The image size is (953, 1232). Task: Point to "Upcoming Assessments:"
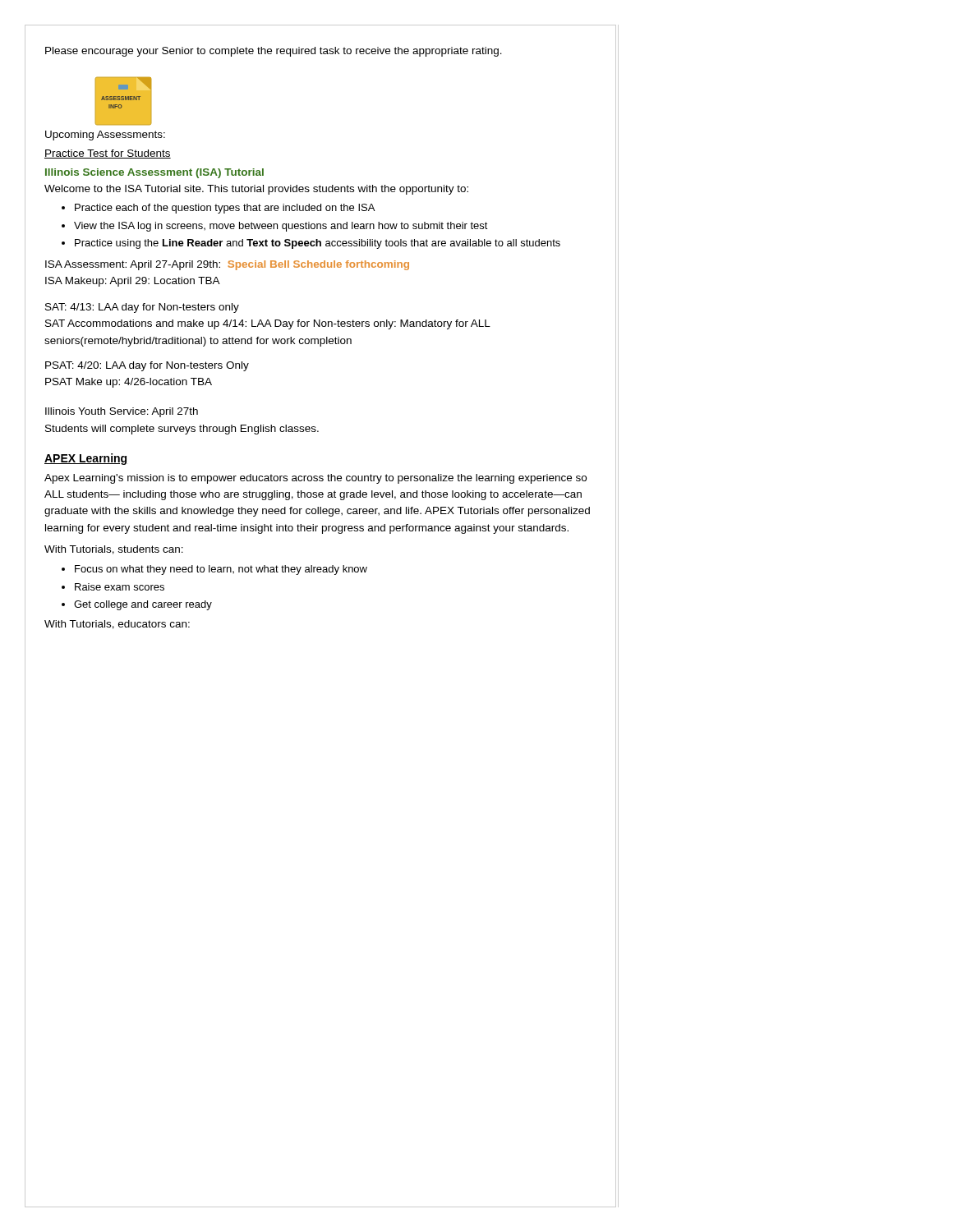(x=105, y=134)
